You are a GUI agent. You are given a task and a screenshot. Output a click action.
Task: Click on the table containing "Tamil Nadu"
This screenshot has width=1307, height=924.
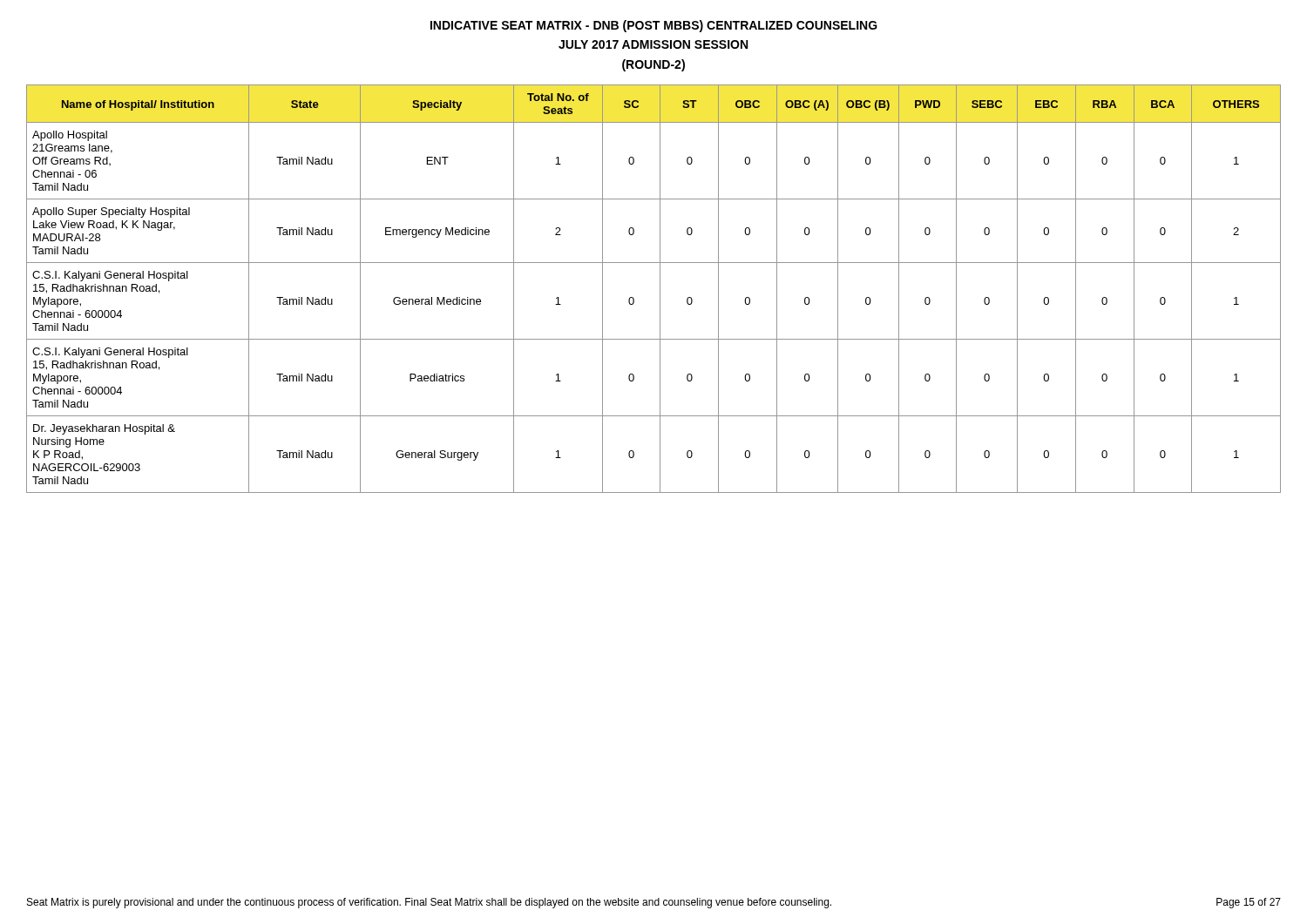(654, 289)
